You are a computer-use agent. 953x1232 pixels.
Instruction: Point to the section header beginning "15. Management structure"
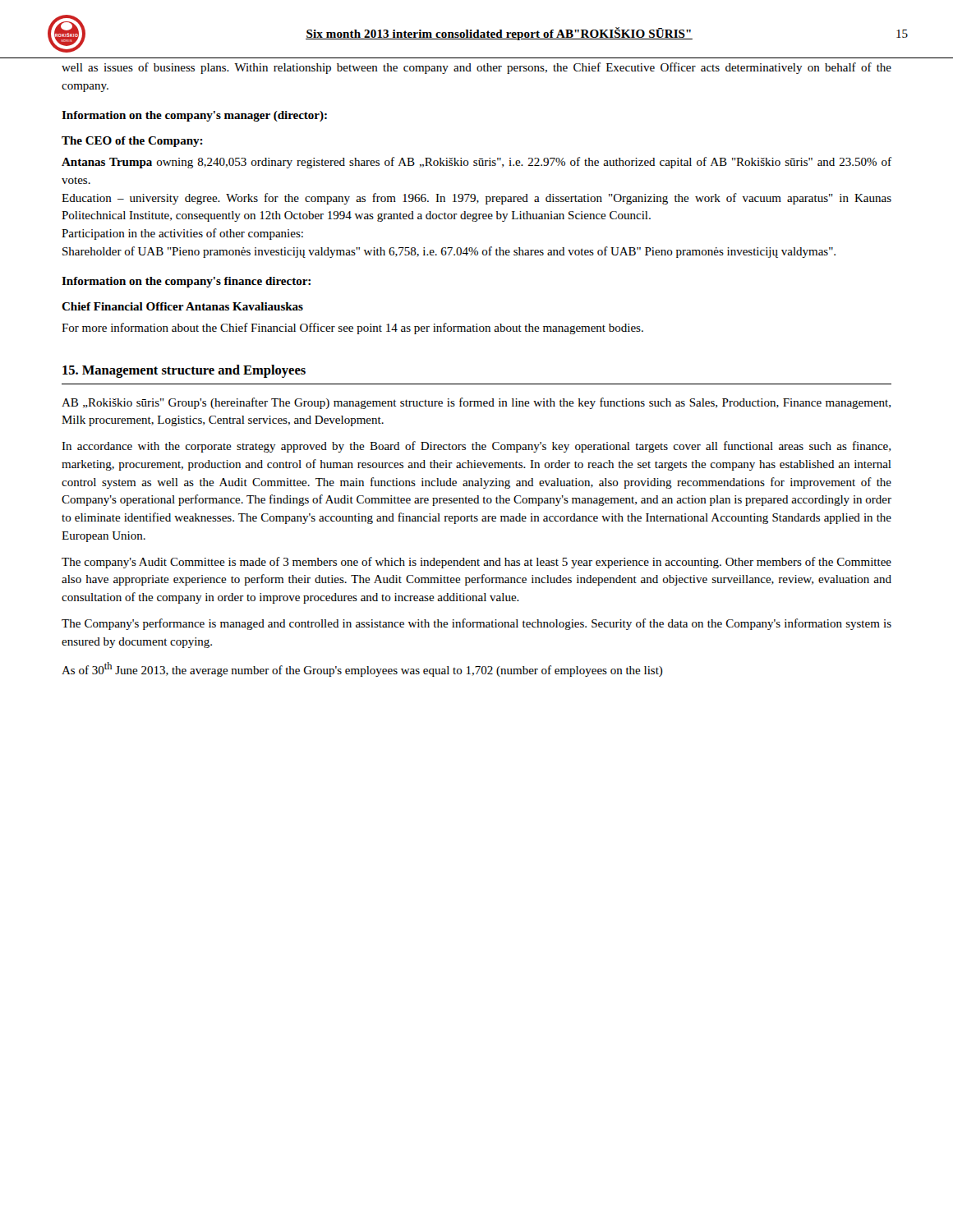(x=476, y=372)
